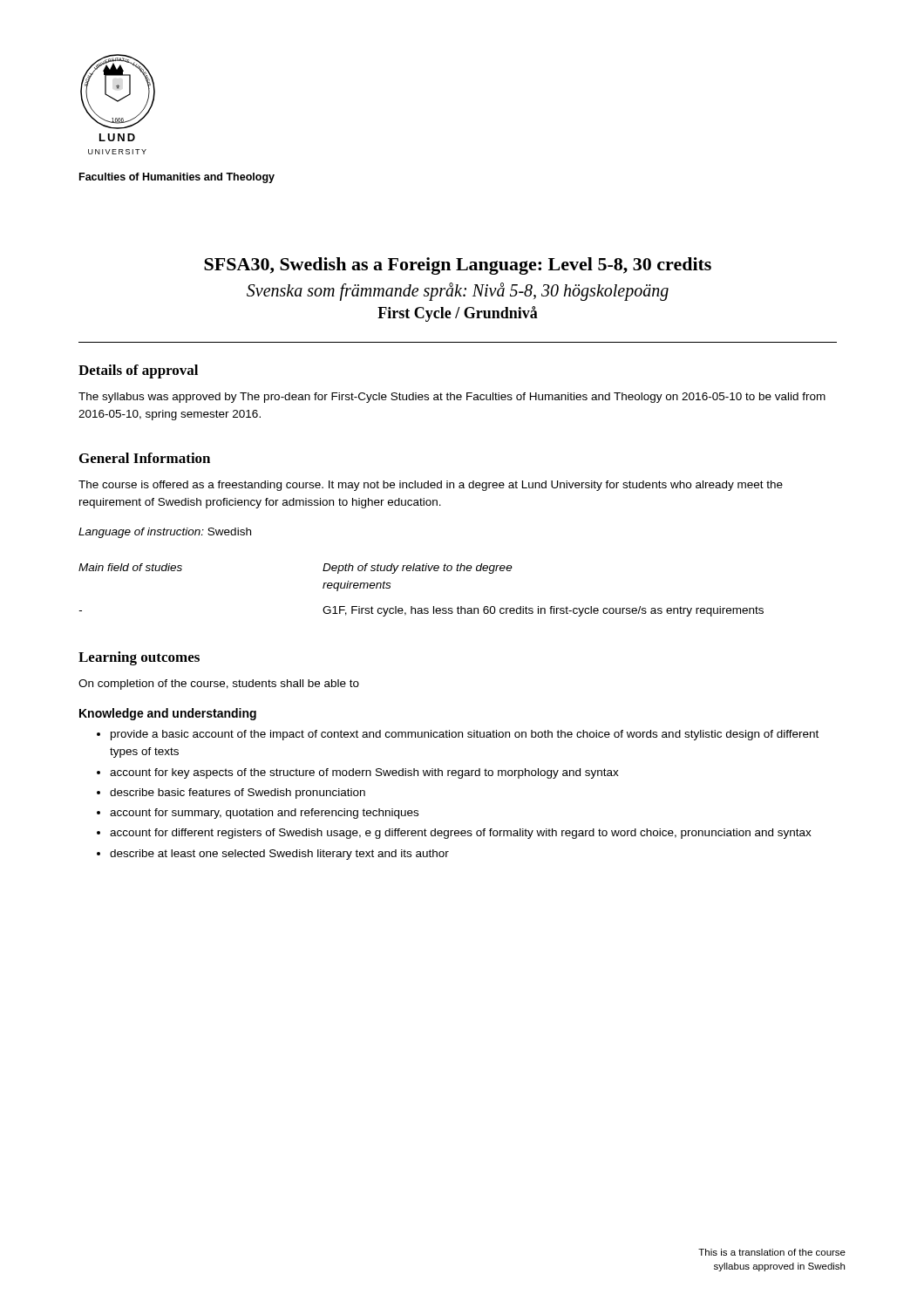924x1308 pixels.
Task: Click the title that begins "SFSA30, Swedish as a Foreign"
Action: pyautogui.click(x=458, y=288)
